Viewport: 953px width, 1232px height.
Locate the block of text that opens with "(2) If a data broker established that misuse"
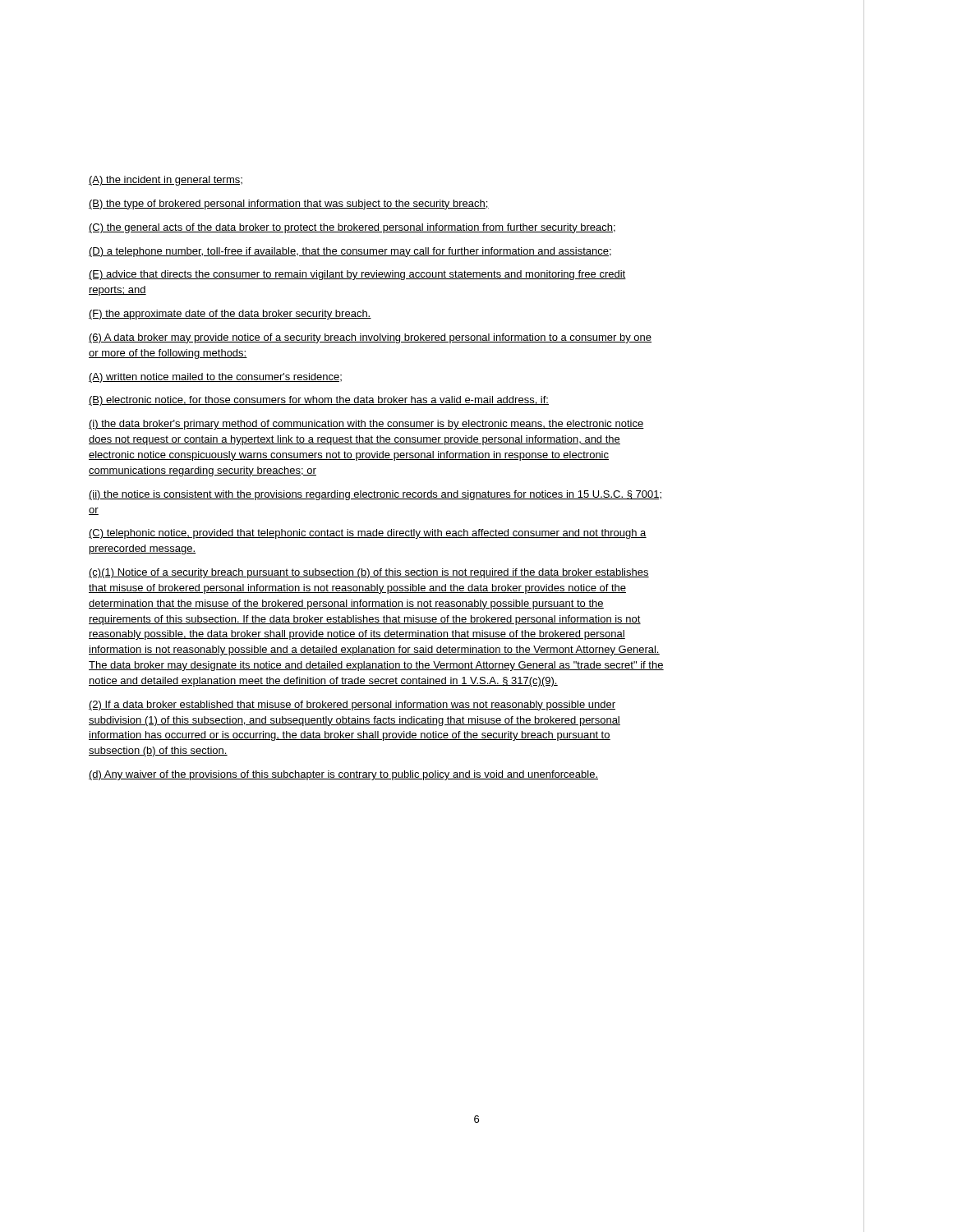[x=354, y=727]
